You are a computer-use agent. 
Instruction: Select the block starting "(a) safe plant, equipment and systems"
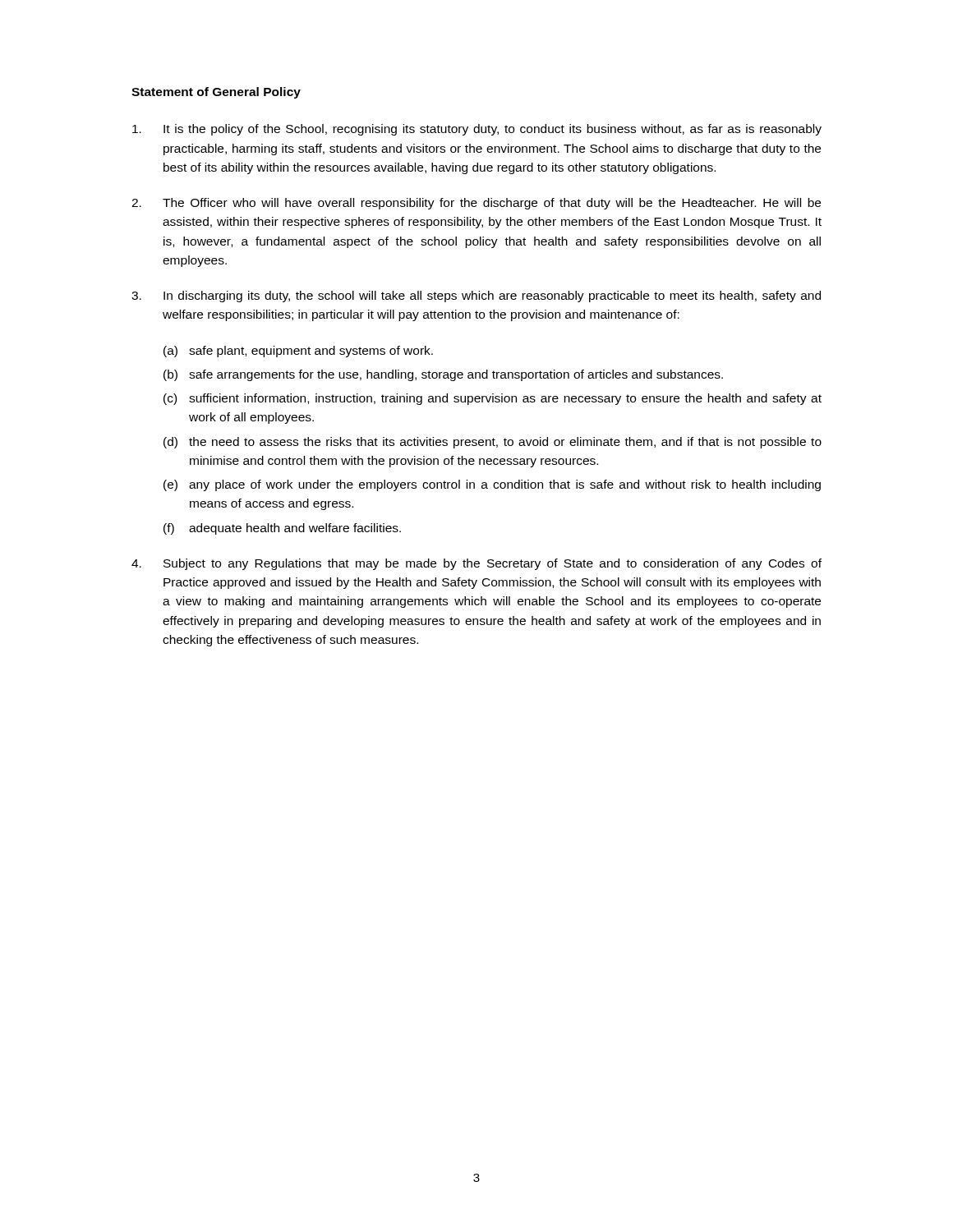[x=298, y=352]
